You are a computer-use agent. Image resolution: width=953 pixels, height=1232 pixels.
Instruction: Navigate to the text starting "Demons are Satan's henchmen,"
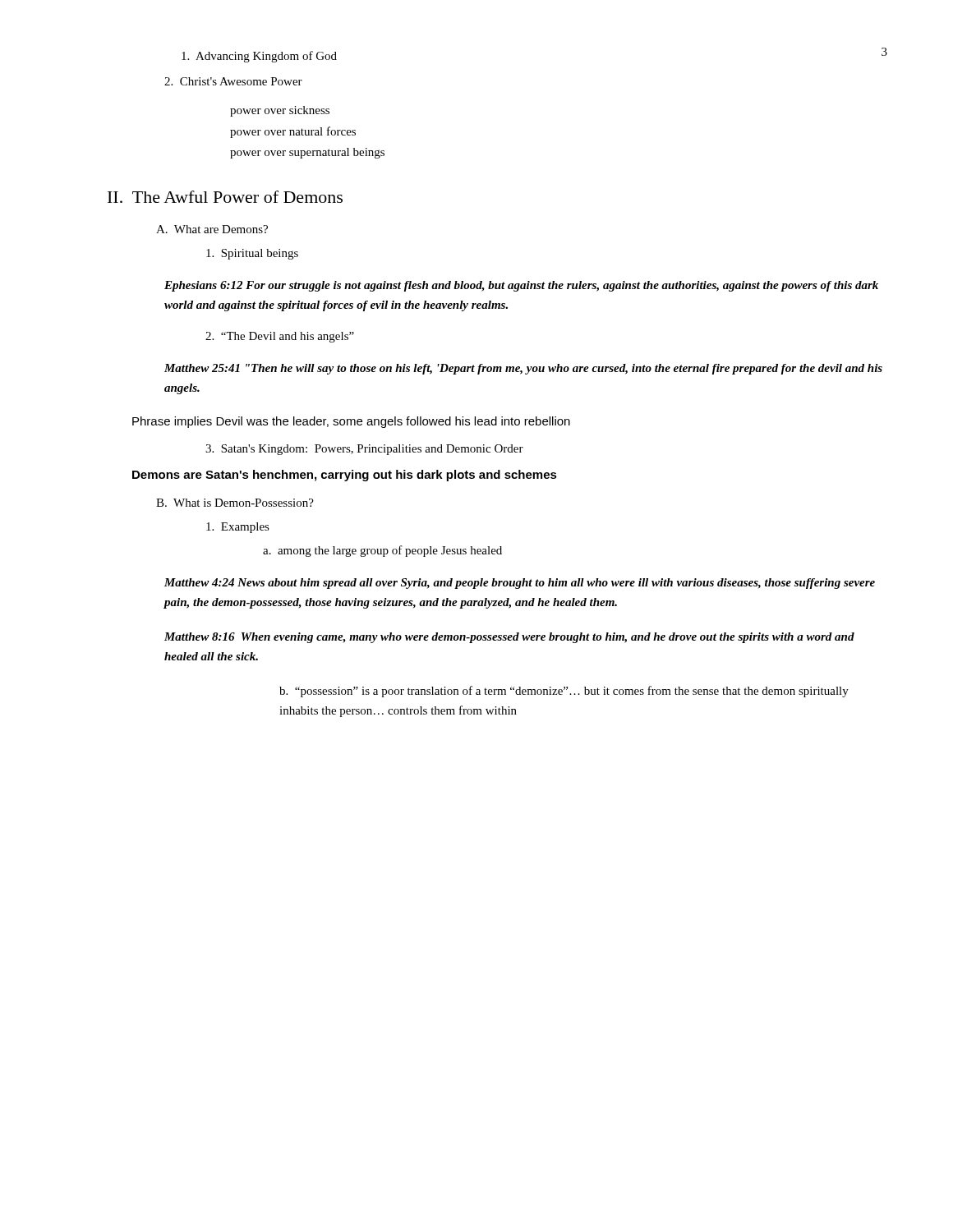[x=344, y=474]
